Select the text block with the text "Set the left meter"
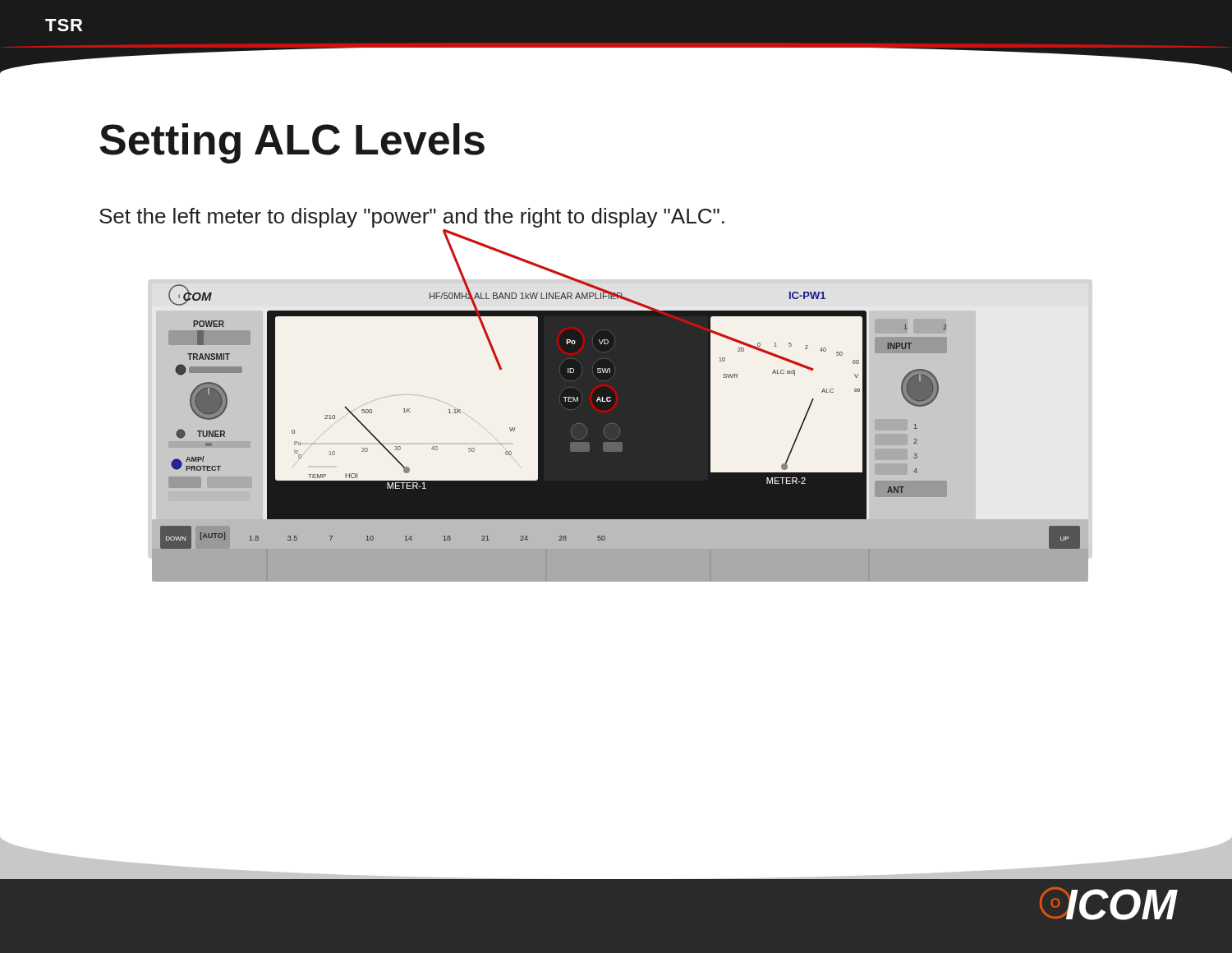This screenshot has height=953, width=1232. 412,216
